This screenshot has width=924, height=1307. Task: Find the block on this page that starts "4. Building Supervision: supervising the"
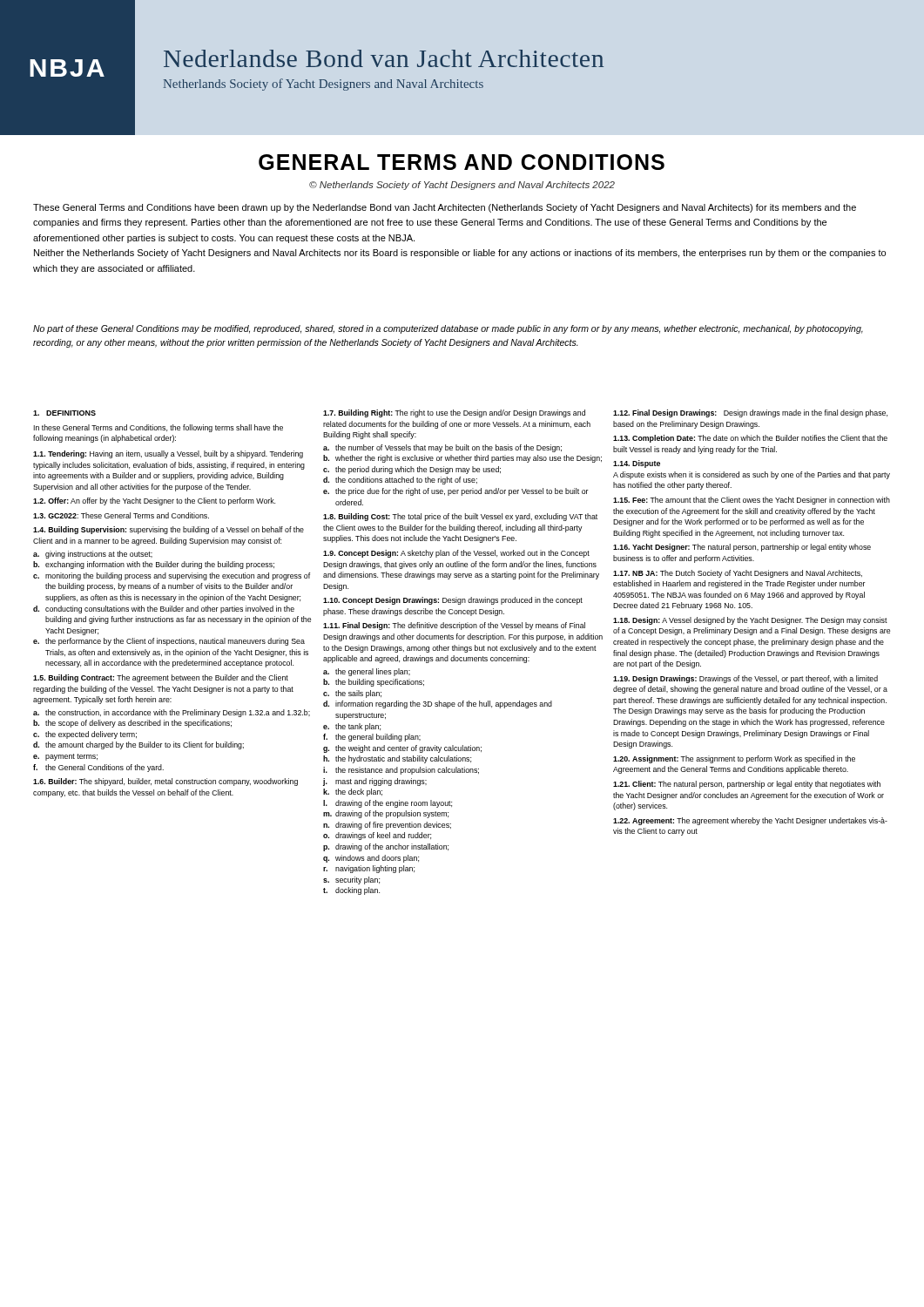(x=174, y=597)
